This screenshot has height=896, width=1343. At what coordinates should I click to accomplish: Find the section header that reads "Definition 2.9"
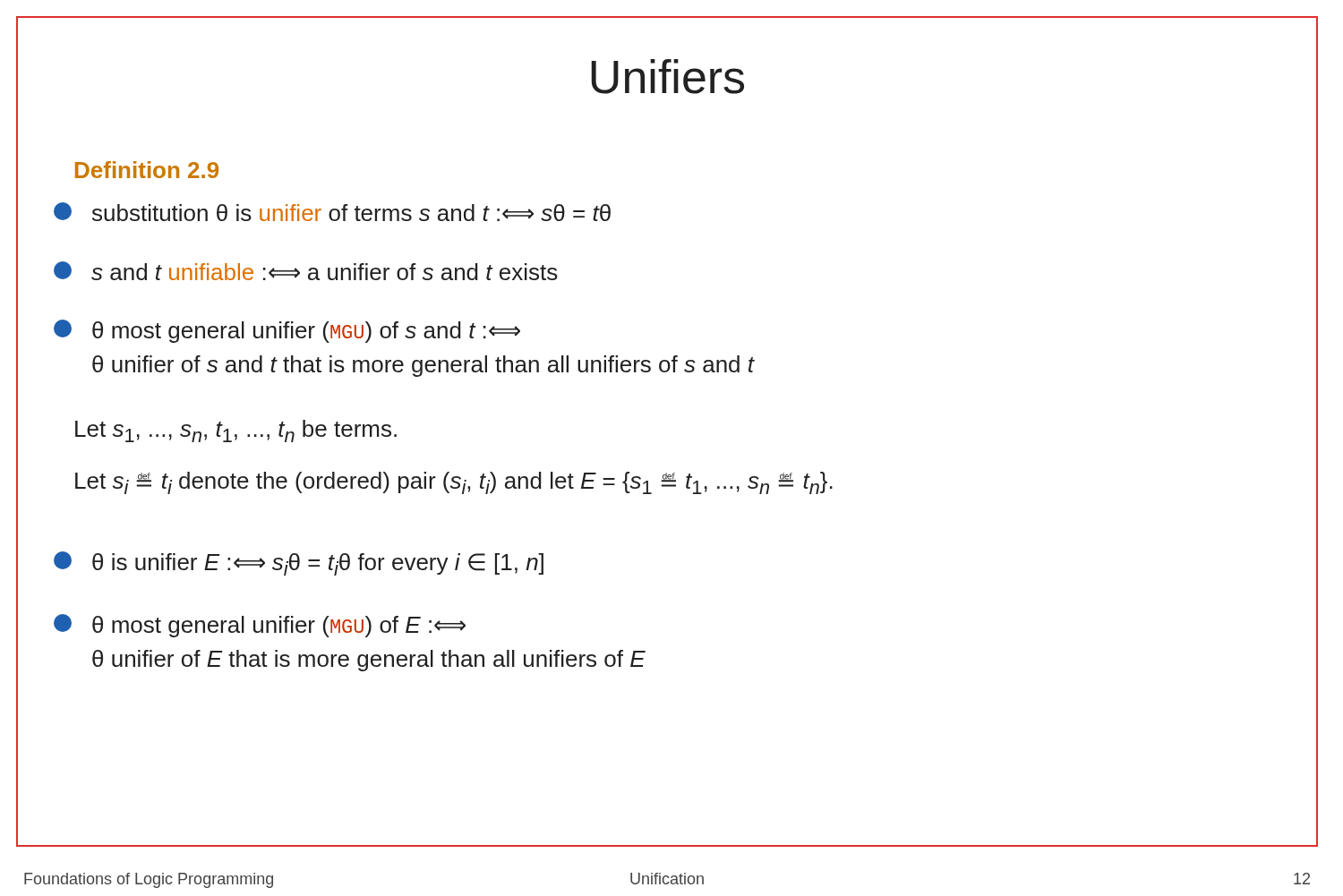(x=147, y=170)
